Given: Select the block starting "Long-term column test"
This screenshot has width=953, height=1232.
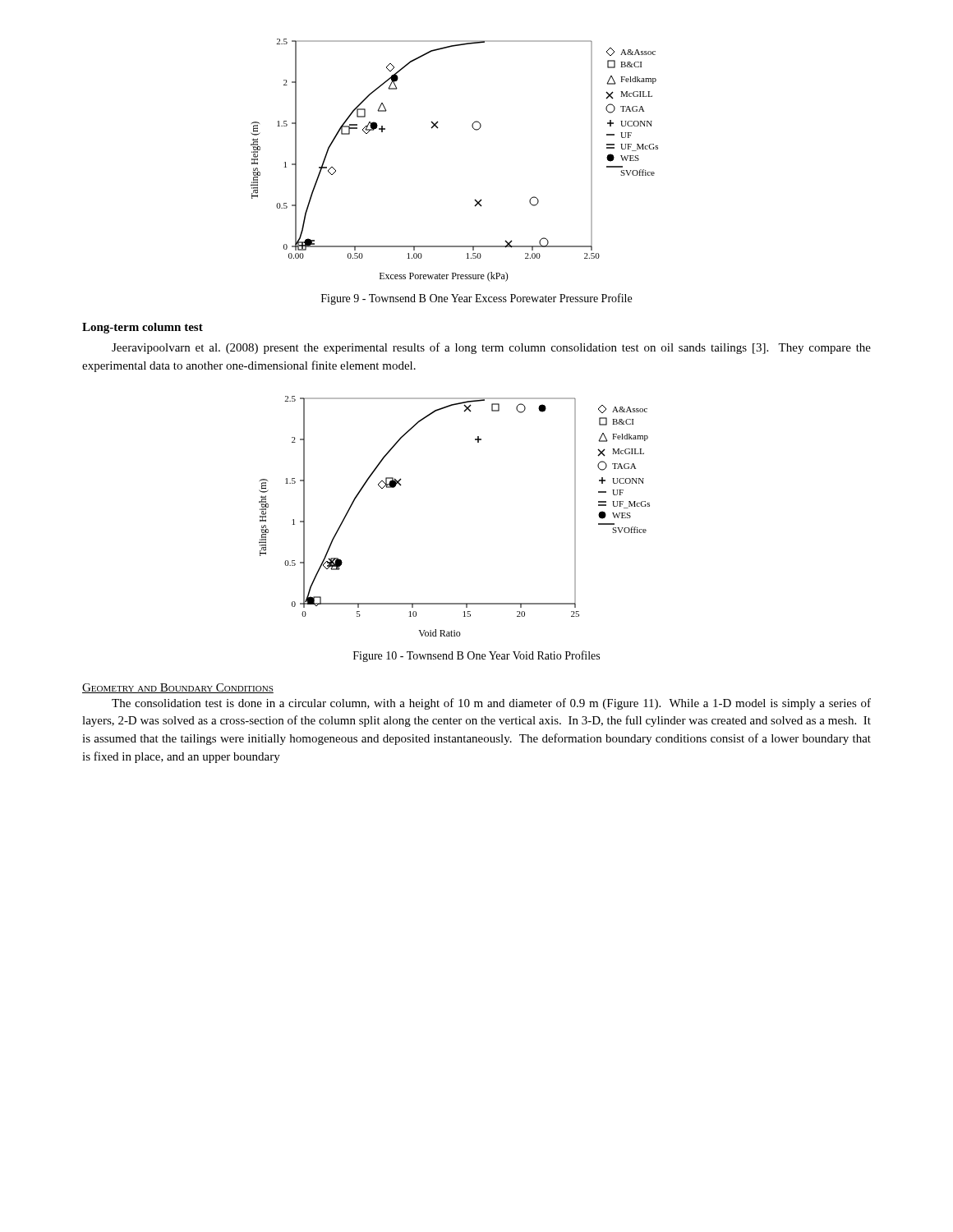Looking at the screenshot, I should click(x=142, y=327).
